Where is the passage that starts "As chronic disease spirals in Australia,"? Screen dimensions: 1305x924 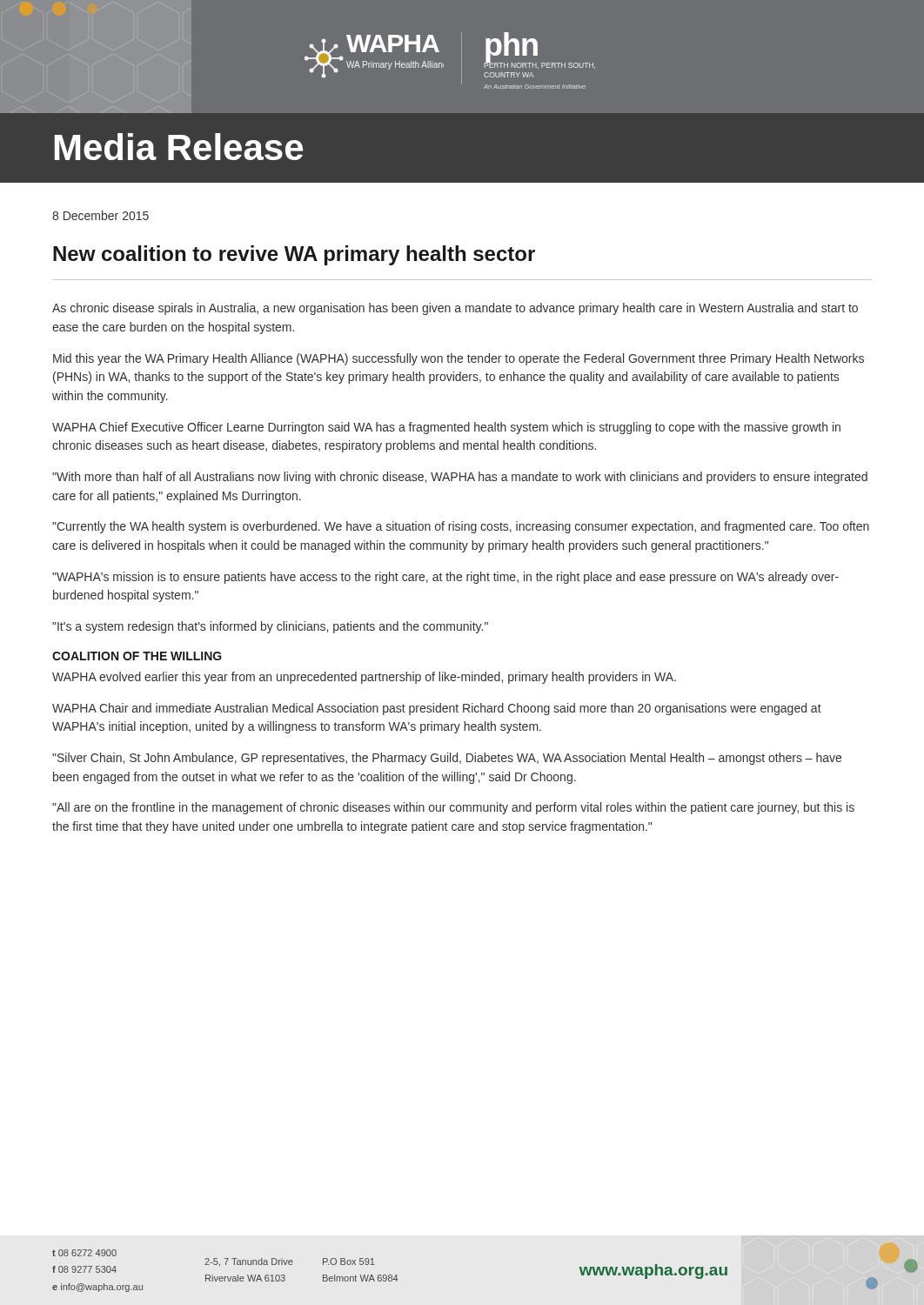click(x=455, y=318)
